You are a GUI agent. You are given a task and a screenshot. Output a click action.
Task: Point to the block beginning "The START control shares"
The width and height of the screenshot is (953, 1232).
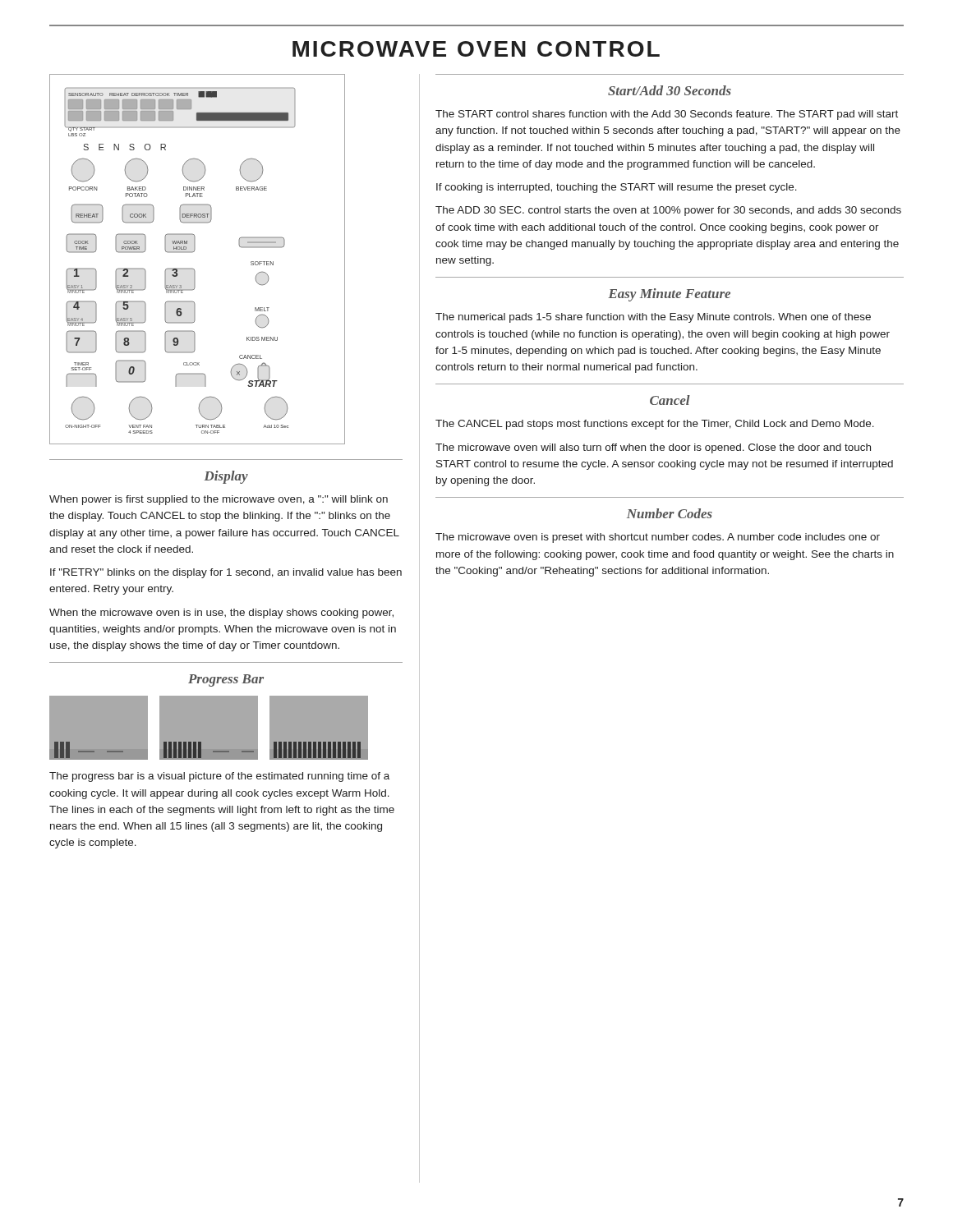[x=668, y=139]
